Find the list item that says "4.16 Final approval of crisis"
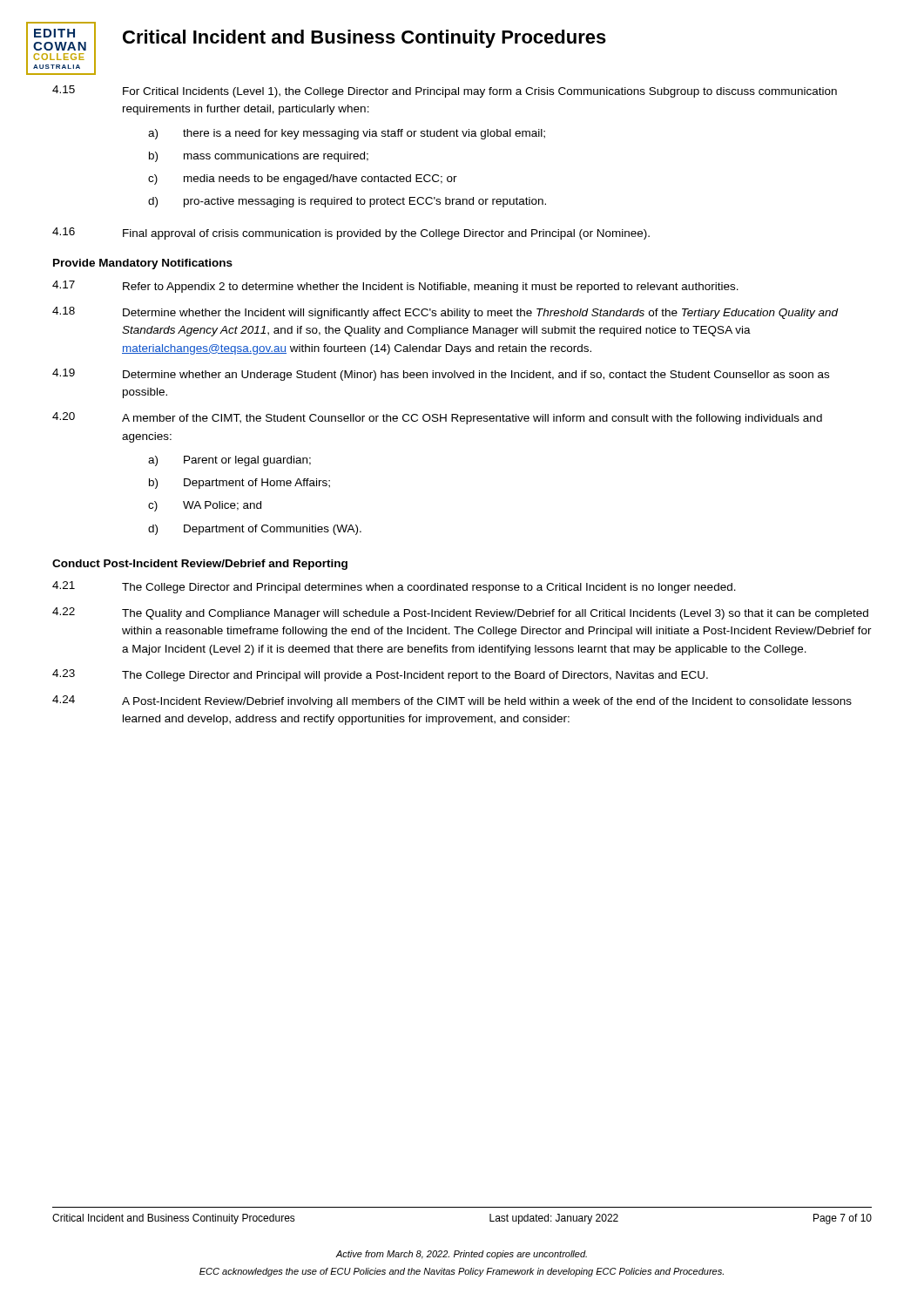The height and width of the screenshot is (1307, 924). click(x=462, y=233)
